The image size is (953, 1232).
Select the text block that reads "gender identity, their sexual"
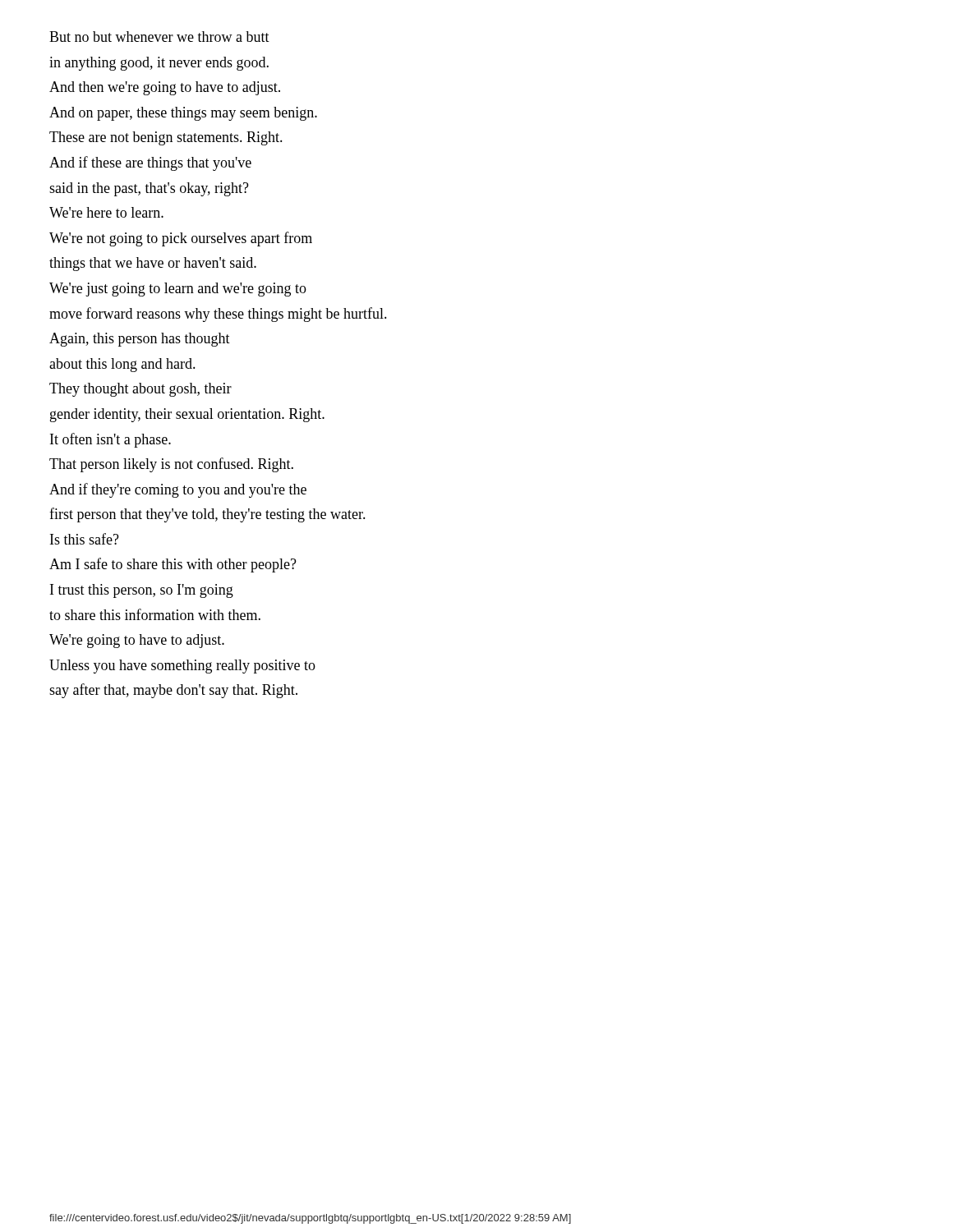coord(187,415)
